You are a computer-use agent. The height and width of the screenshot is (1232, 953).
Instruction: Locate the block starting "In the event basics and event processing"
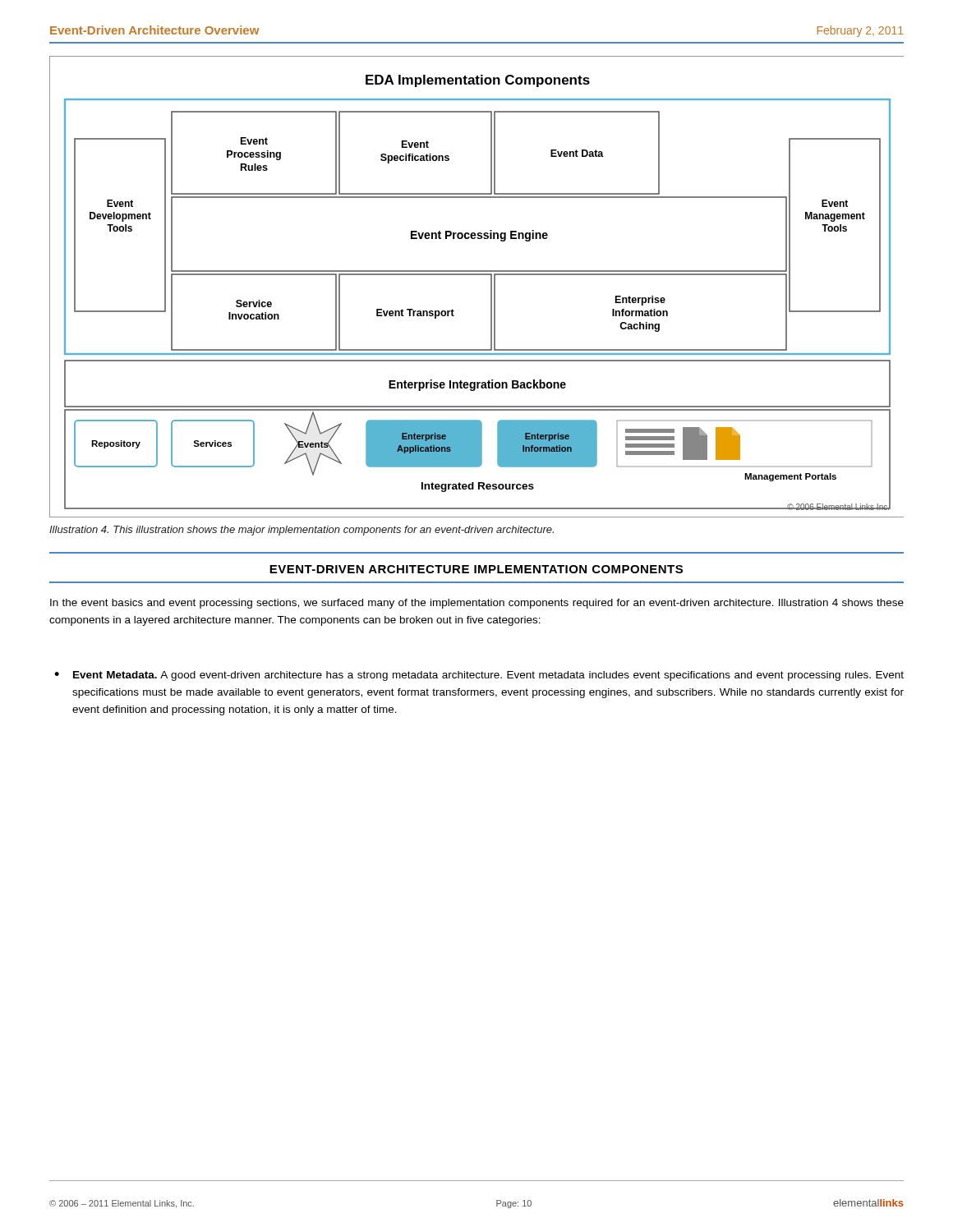click(x=476, y=611)
